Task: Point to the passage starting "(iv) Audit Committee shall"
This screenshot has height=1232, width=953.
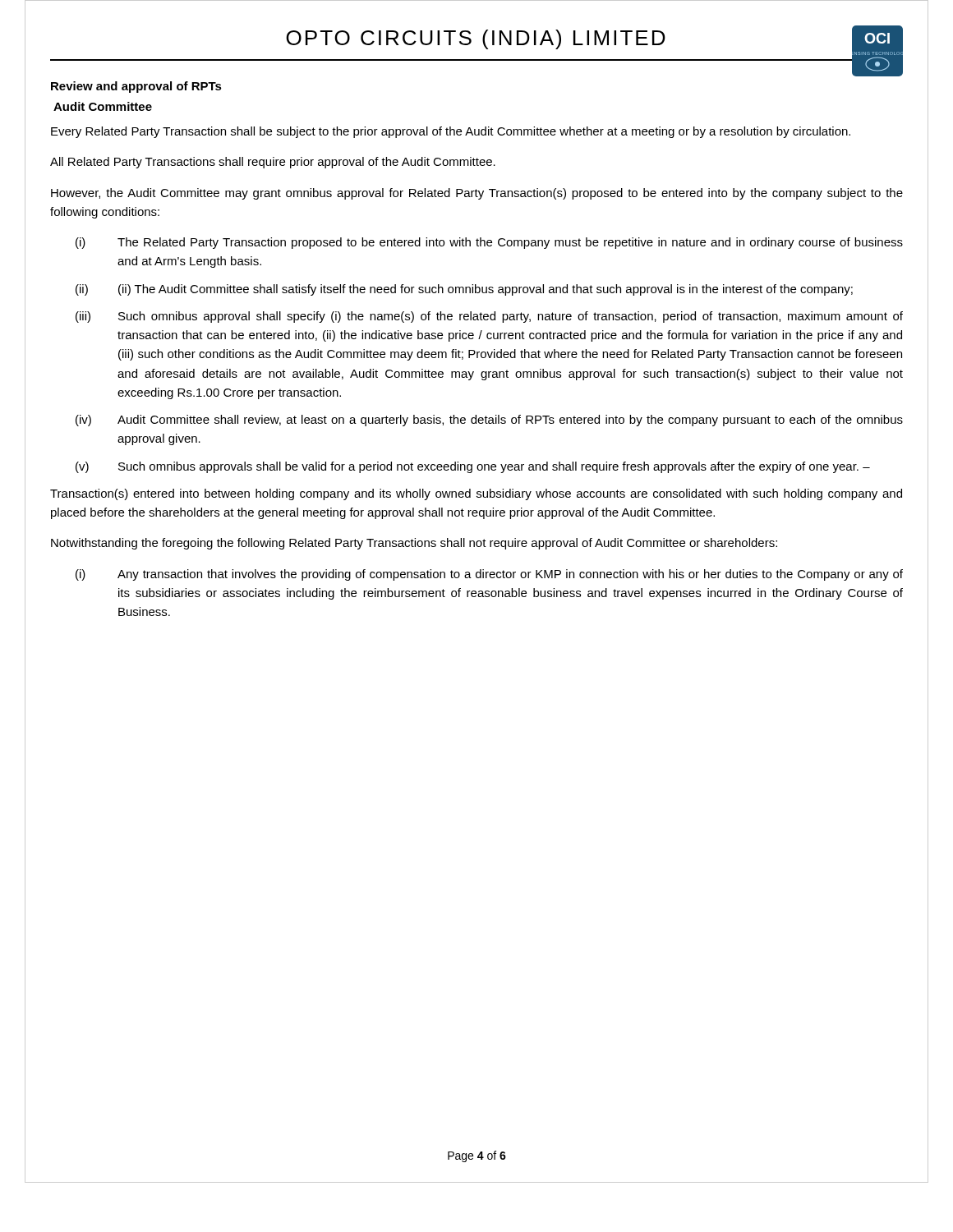Action: (x=489, y=429)
